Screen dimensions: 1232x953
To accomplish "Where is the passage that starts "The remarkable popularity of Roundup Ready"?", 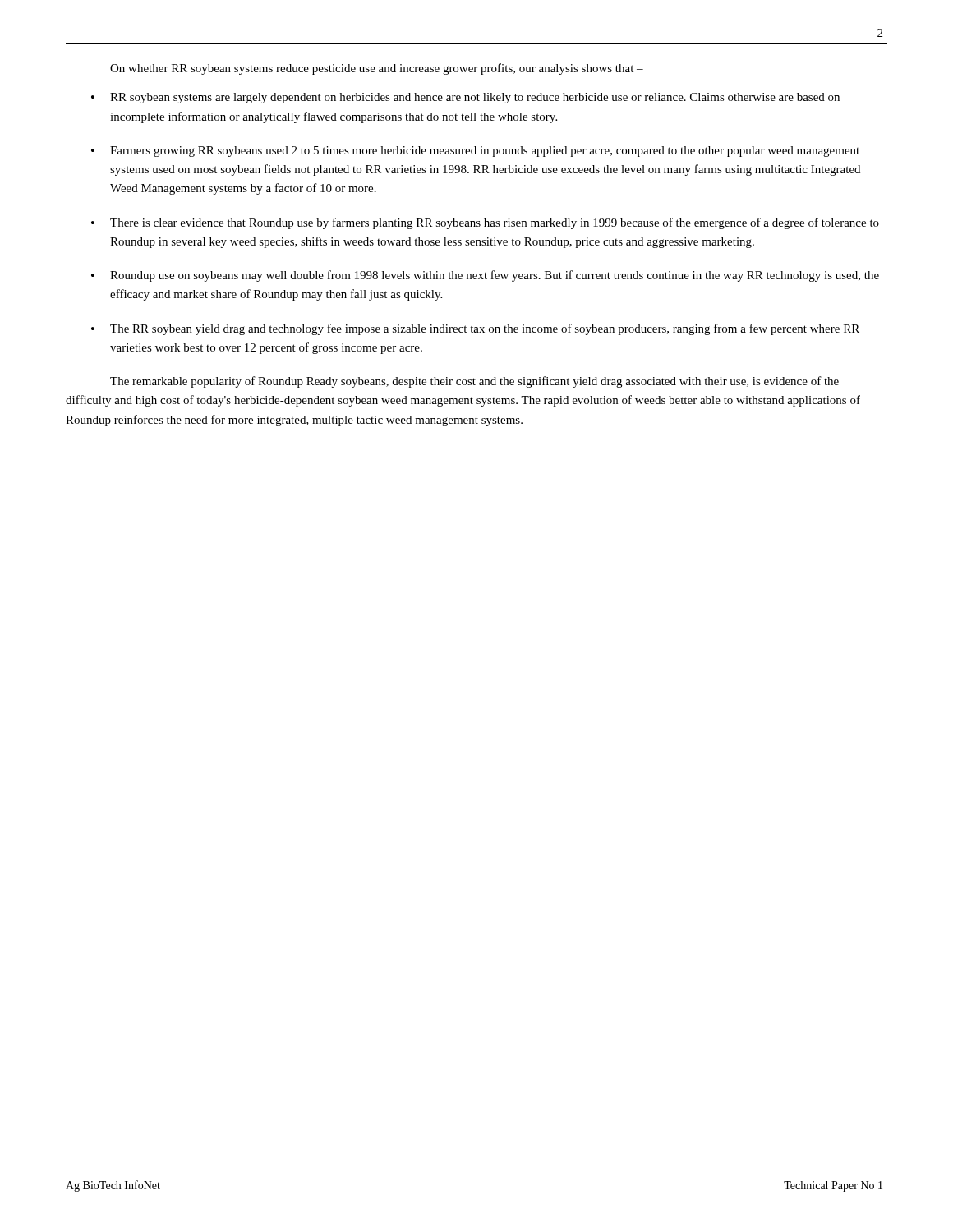I will click(x=463, y=400).
